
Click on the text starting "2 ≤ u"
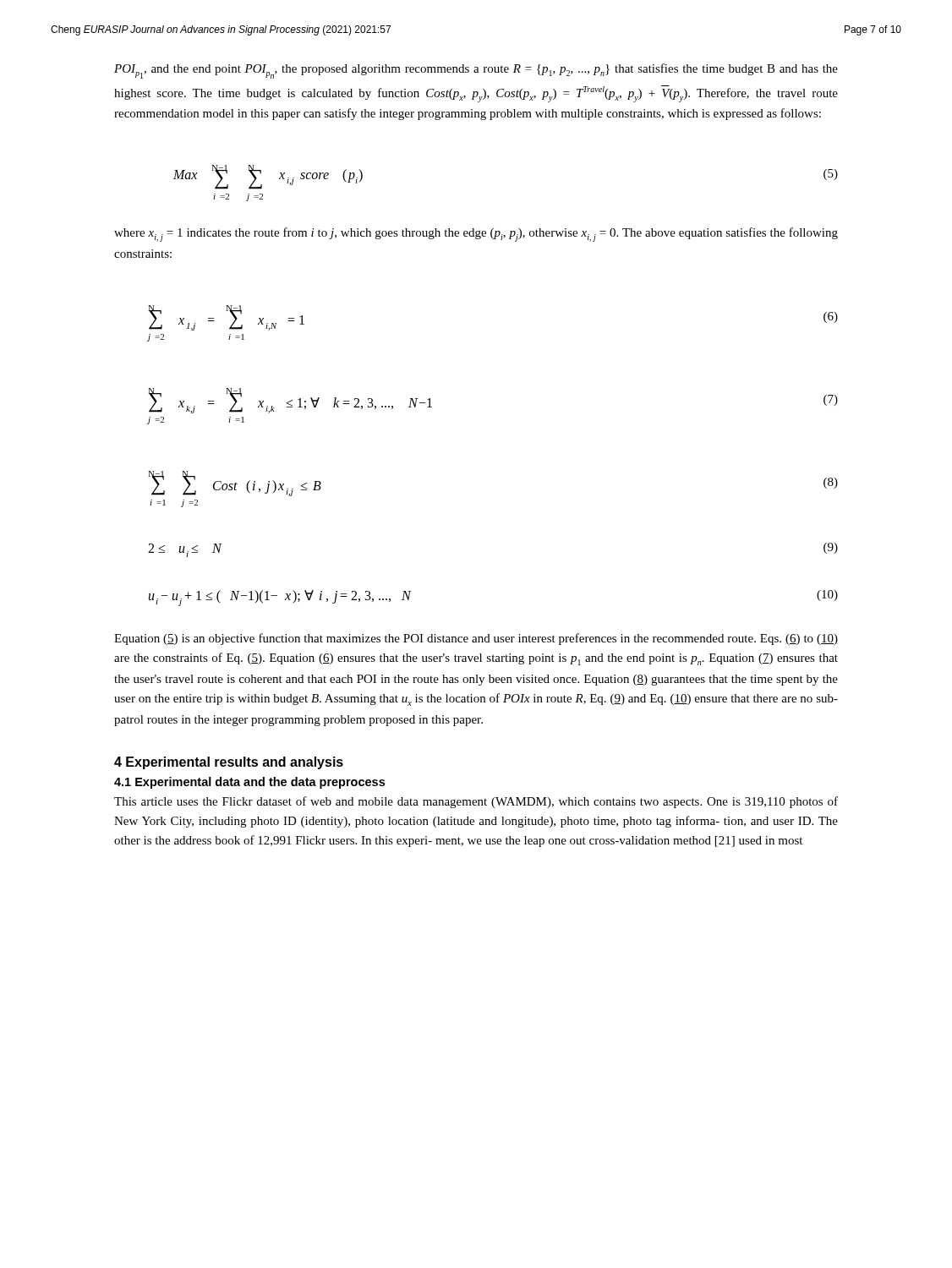(x=187, y=552)
